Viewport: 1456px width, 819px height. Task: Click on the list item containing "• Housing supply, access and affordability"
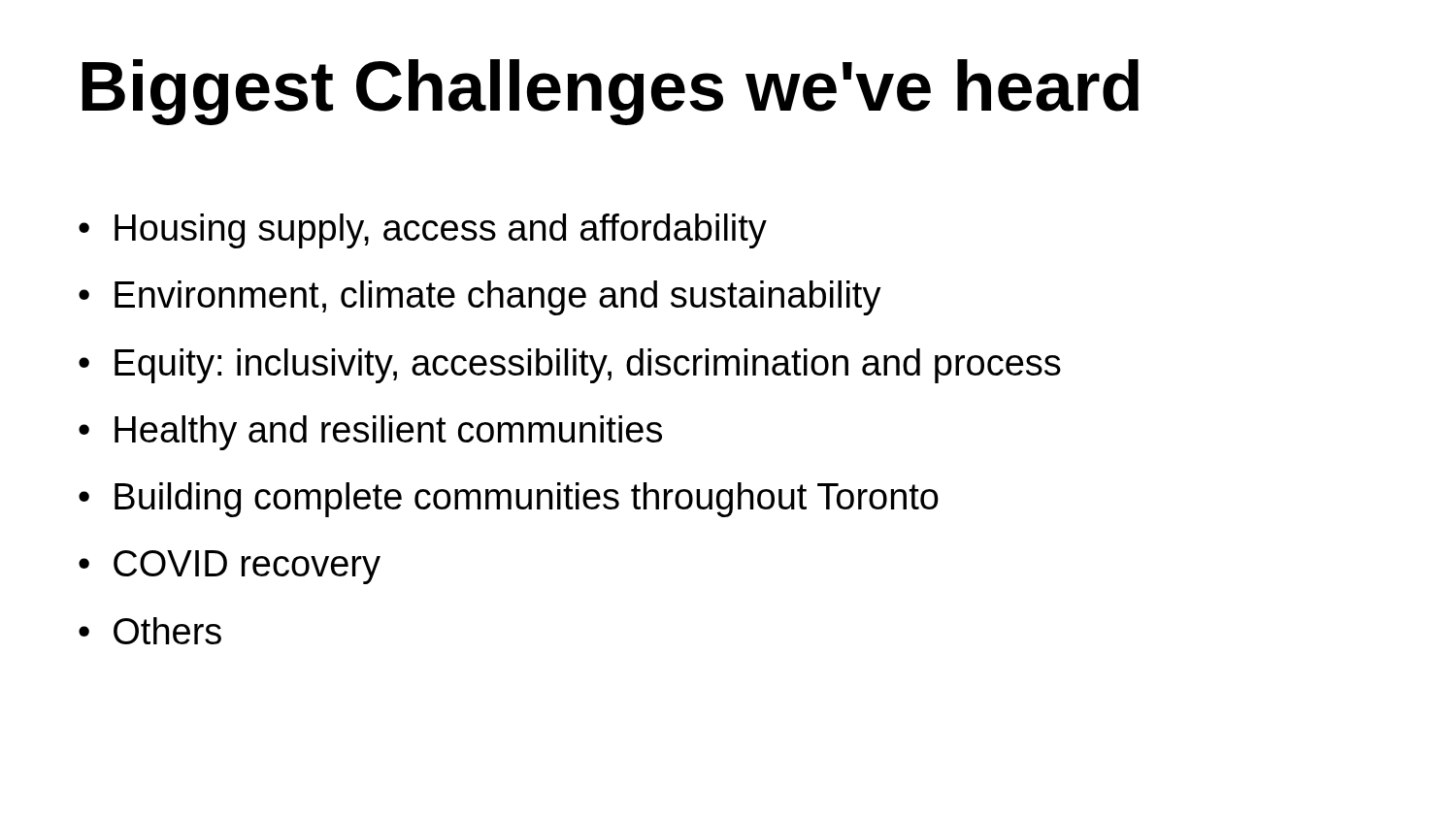point(728,229)
